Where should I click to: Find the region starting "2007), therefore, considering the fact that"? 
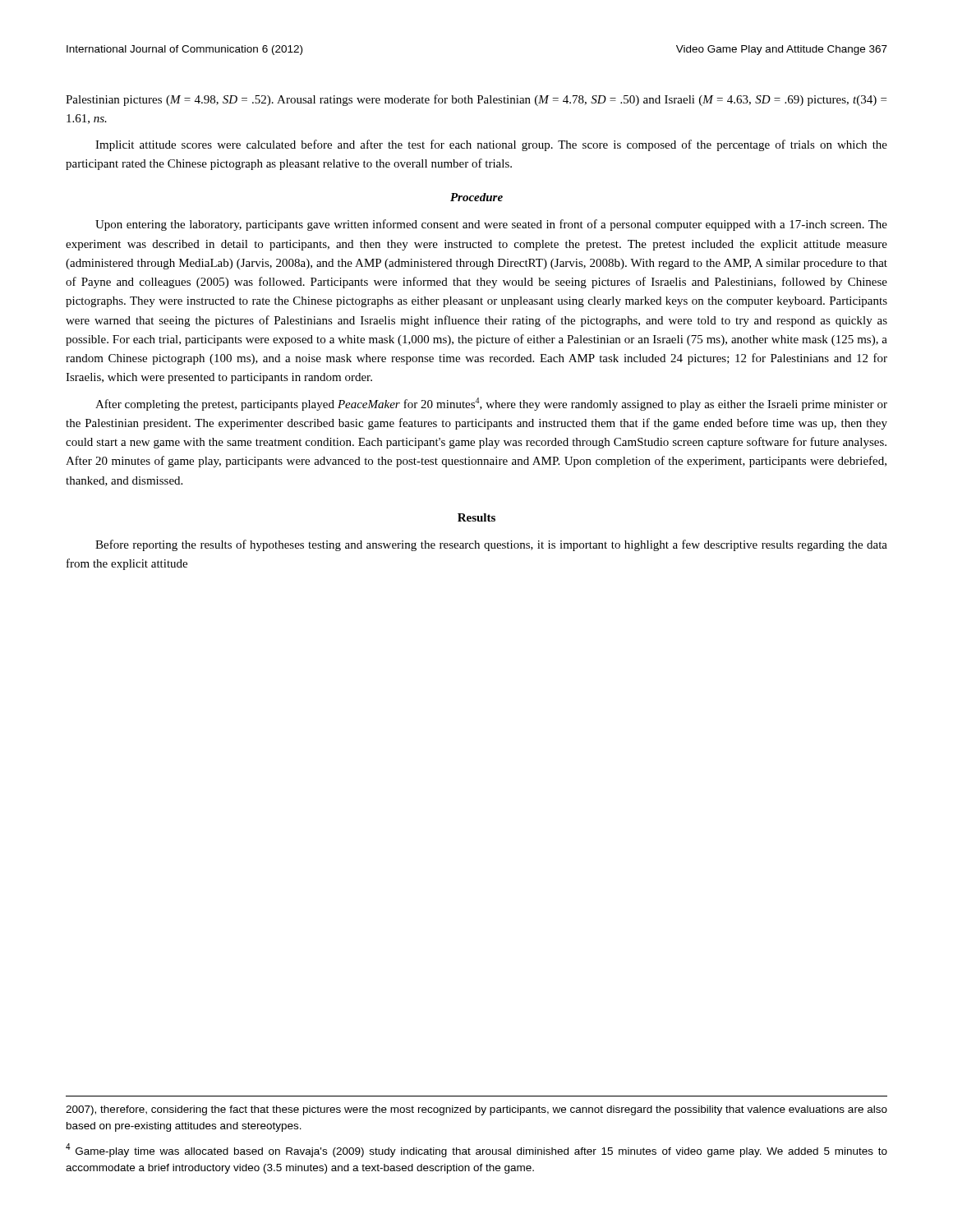[x=476, y=1118]
